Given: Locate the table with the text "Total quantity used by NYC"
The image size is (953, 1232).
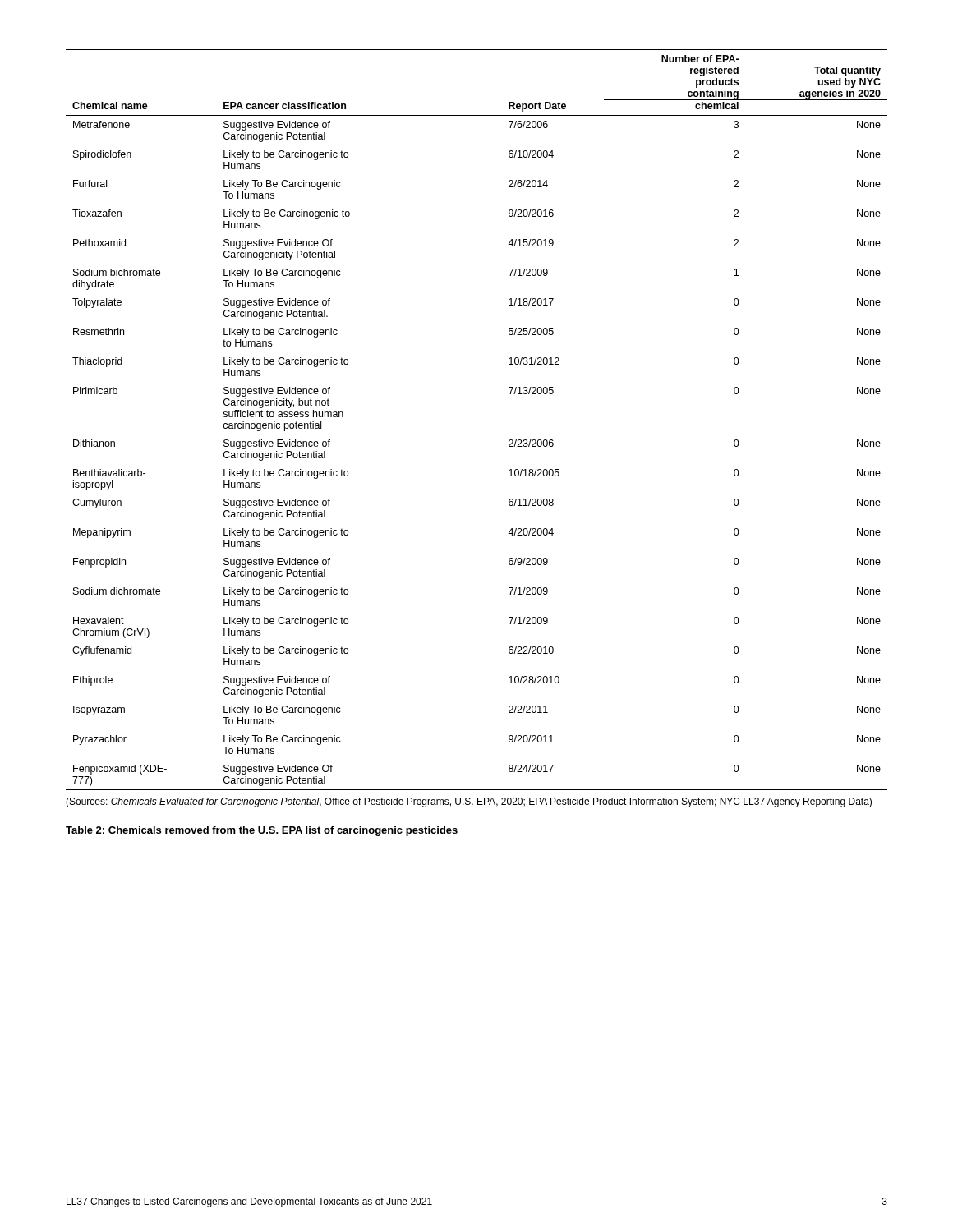Looking at the screenshot, I should pyautogui.click(x=476, y=420).
